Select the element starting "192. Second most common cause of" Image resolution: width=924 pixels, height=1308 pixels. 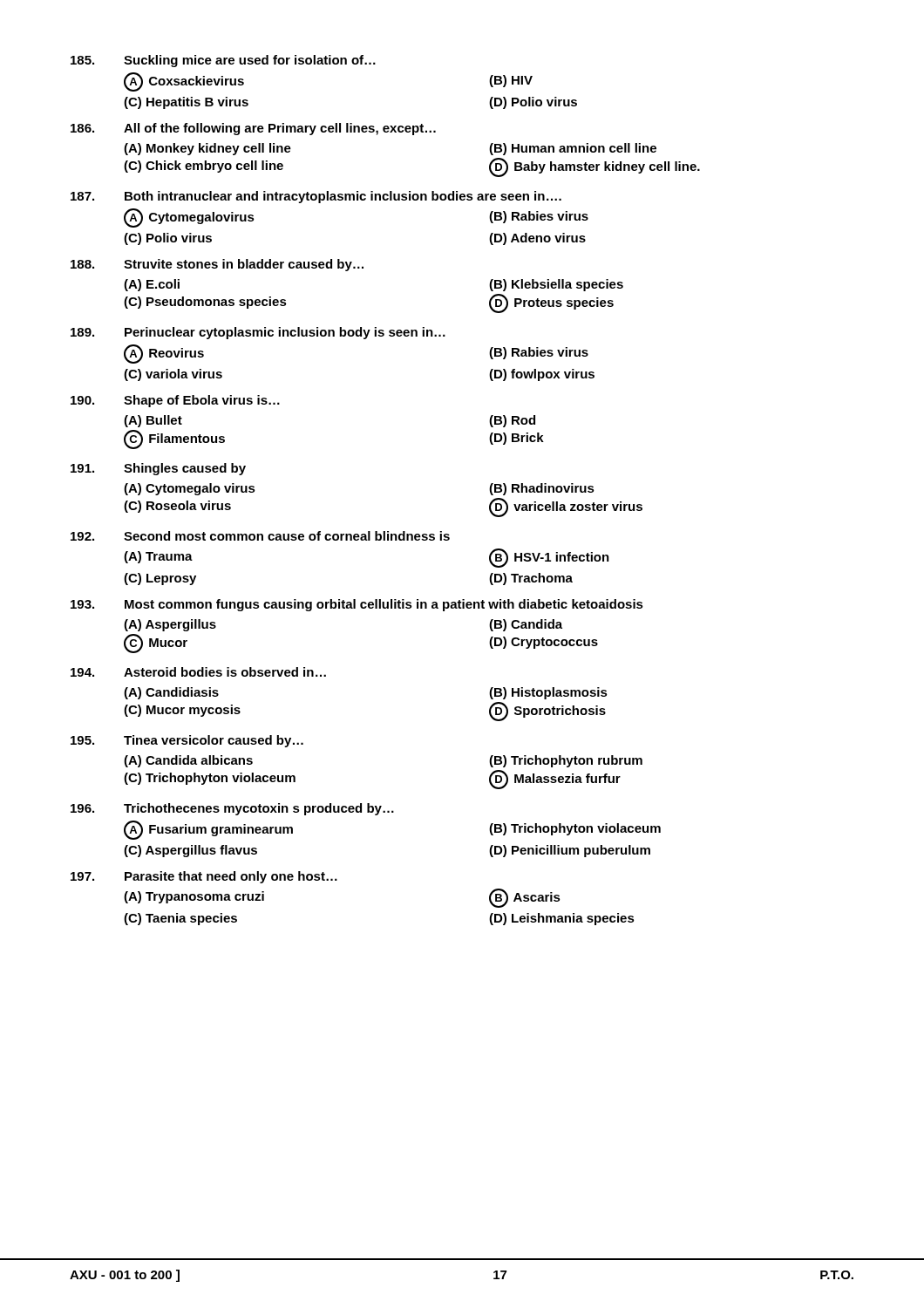tap(260, 536)
